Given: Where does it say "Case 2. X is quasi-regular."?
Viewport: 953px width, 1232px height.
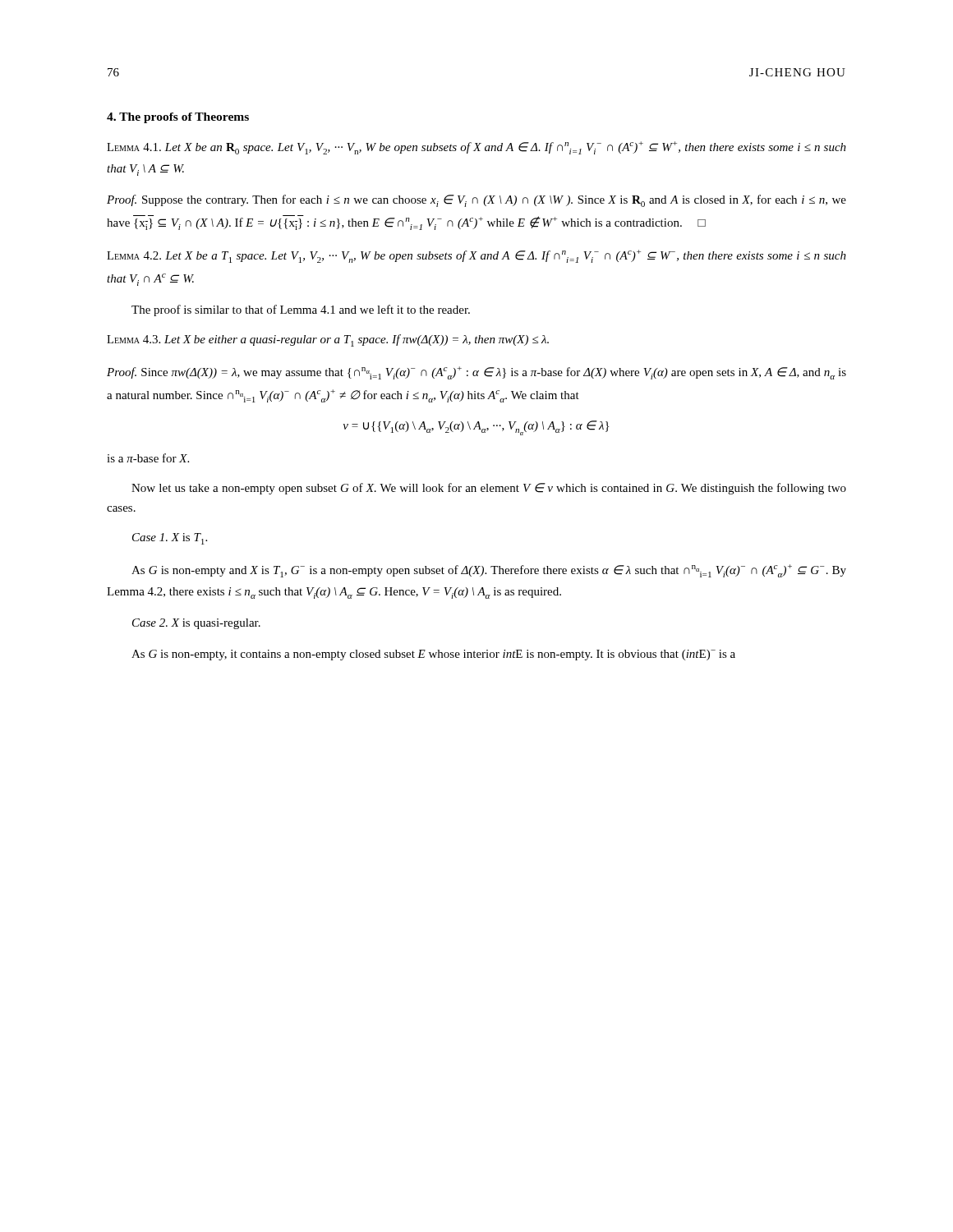Looking at the screenshot, I should (x=196, y=623).
